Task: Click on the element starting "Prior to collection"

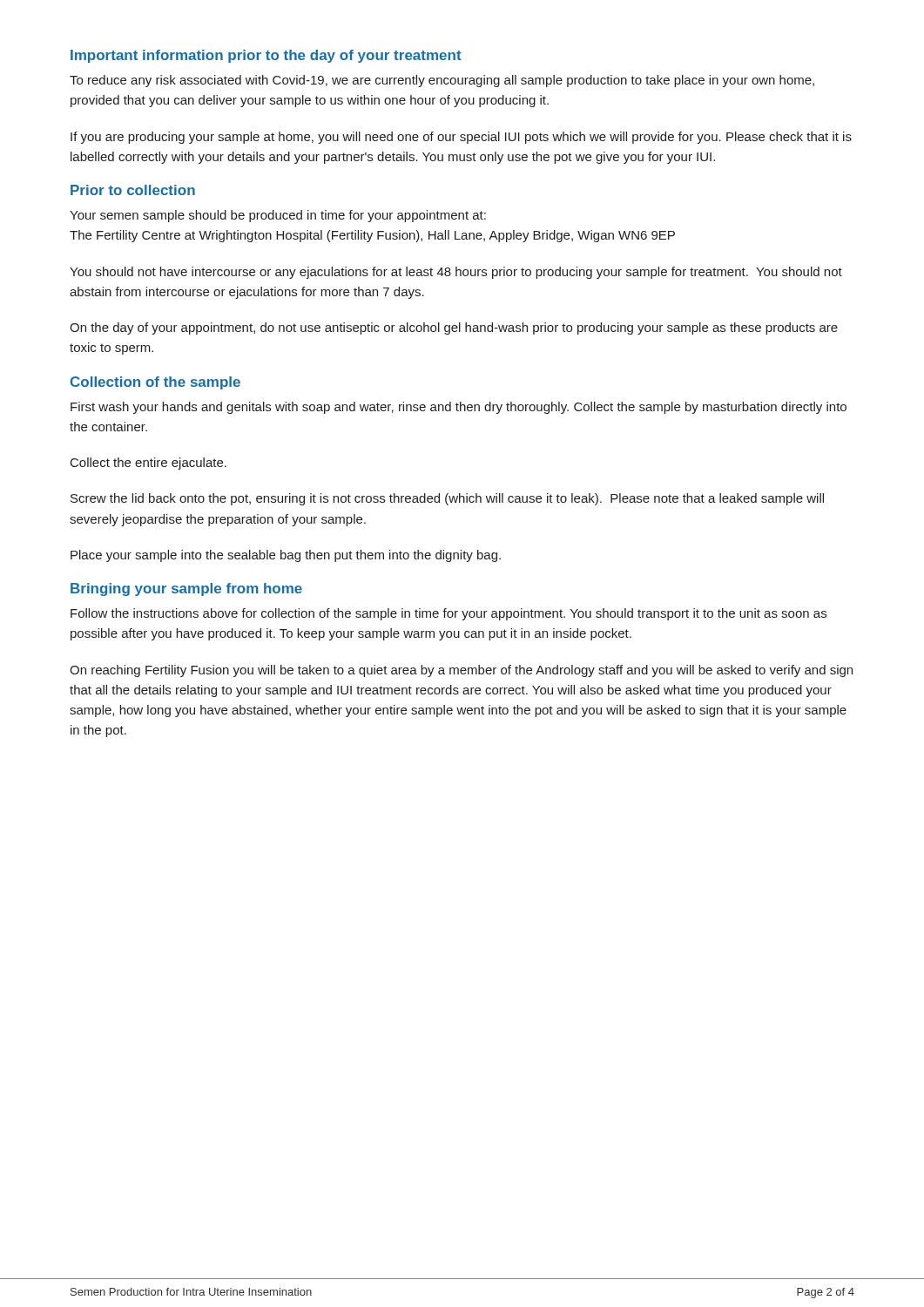Action: pyautogui.click(x=133, y=190)
